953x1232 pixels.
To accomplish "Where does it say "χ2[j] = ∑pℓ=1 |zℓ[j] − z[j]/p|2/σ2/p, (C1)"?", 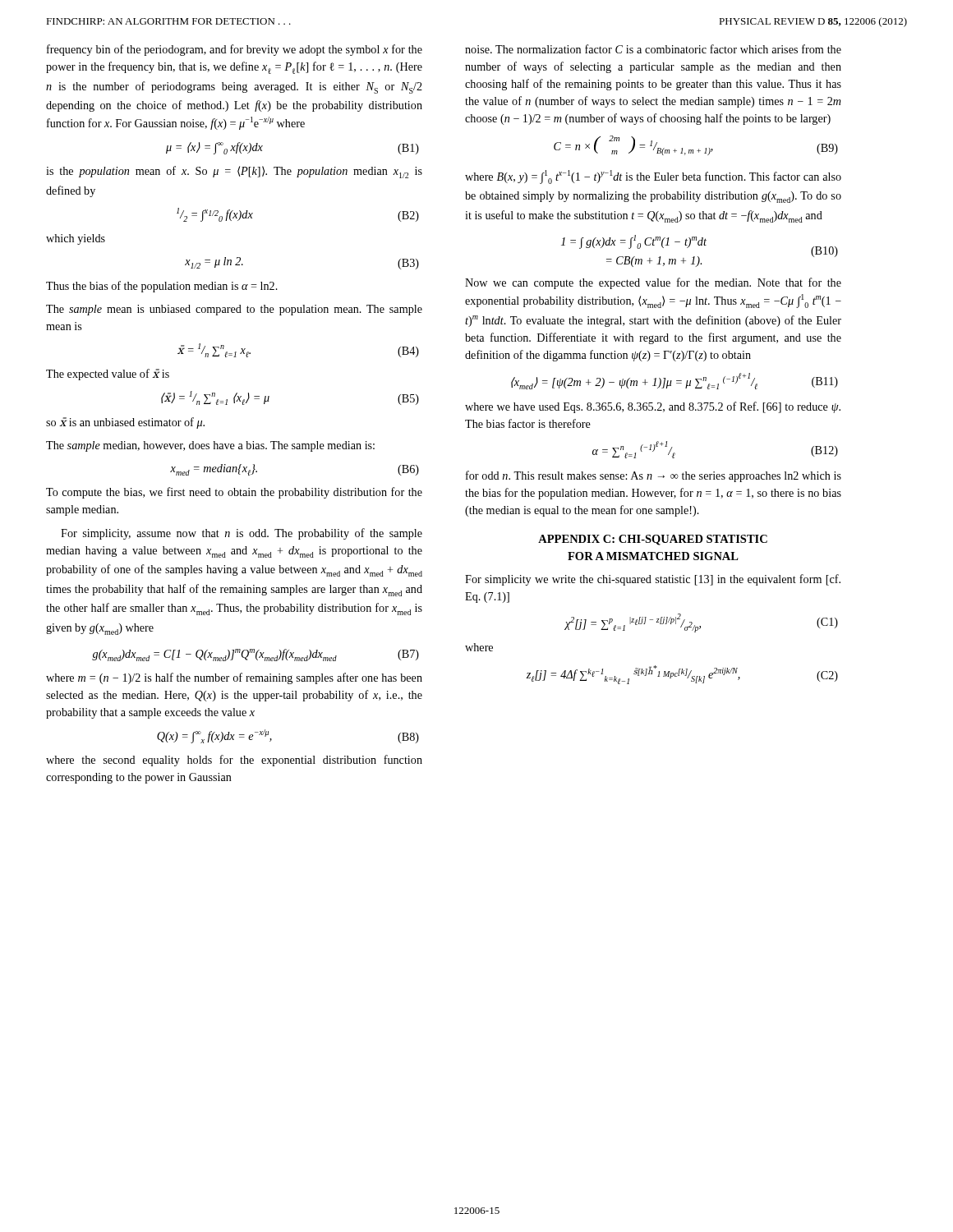I will pos(653,623).
